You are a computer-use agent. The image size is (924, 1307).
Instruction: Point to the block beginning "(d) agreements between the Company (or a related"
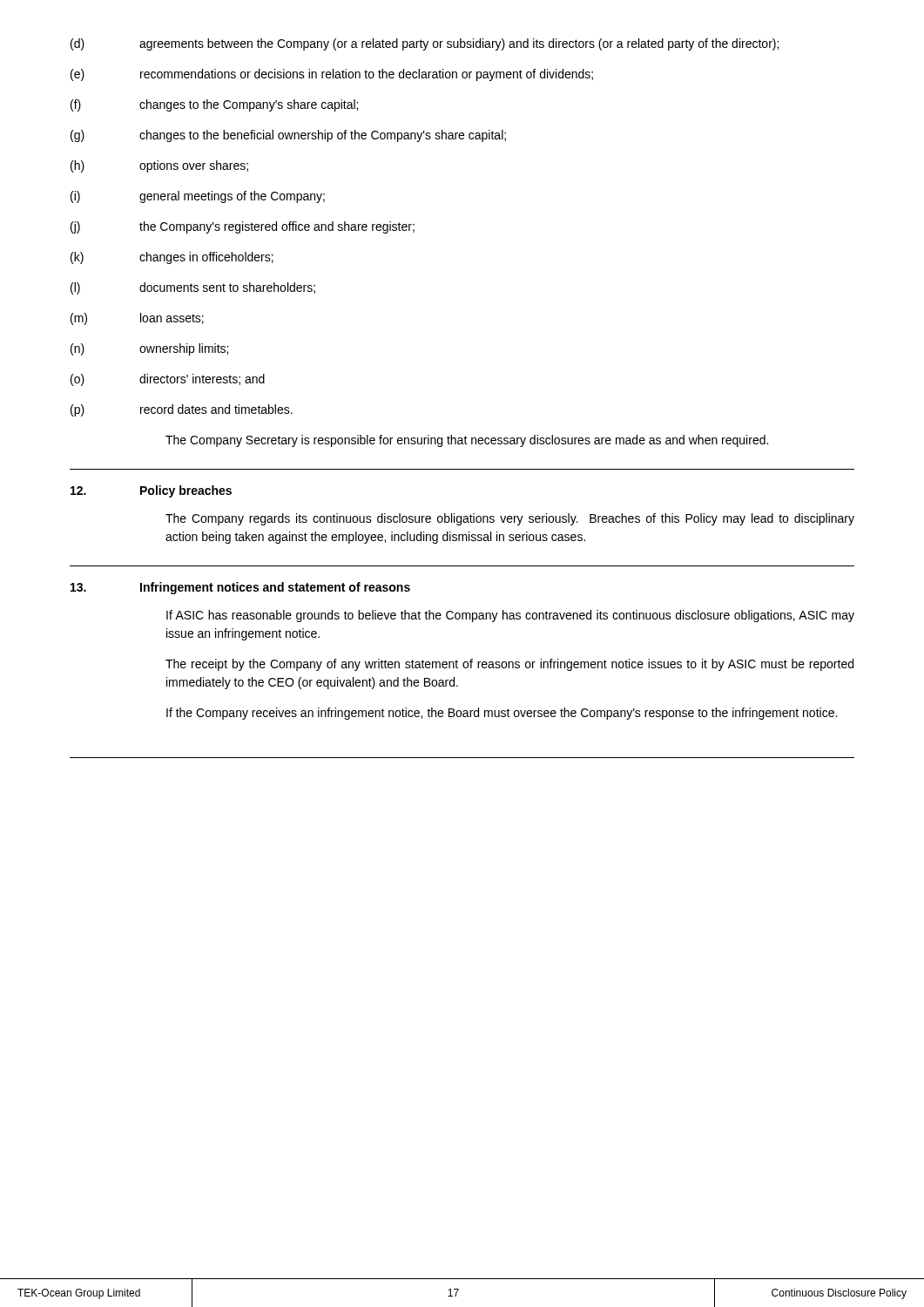tap(462, 44)
